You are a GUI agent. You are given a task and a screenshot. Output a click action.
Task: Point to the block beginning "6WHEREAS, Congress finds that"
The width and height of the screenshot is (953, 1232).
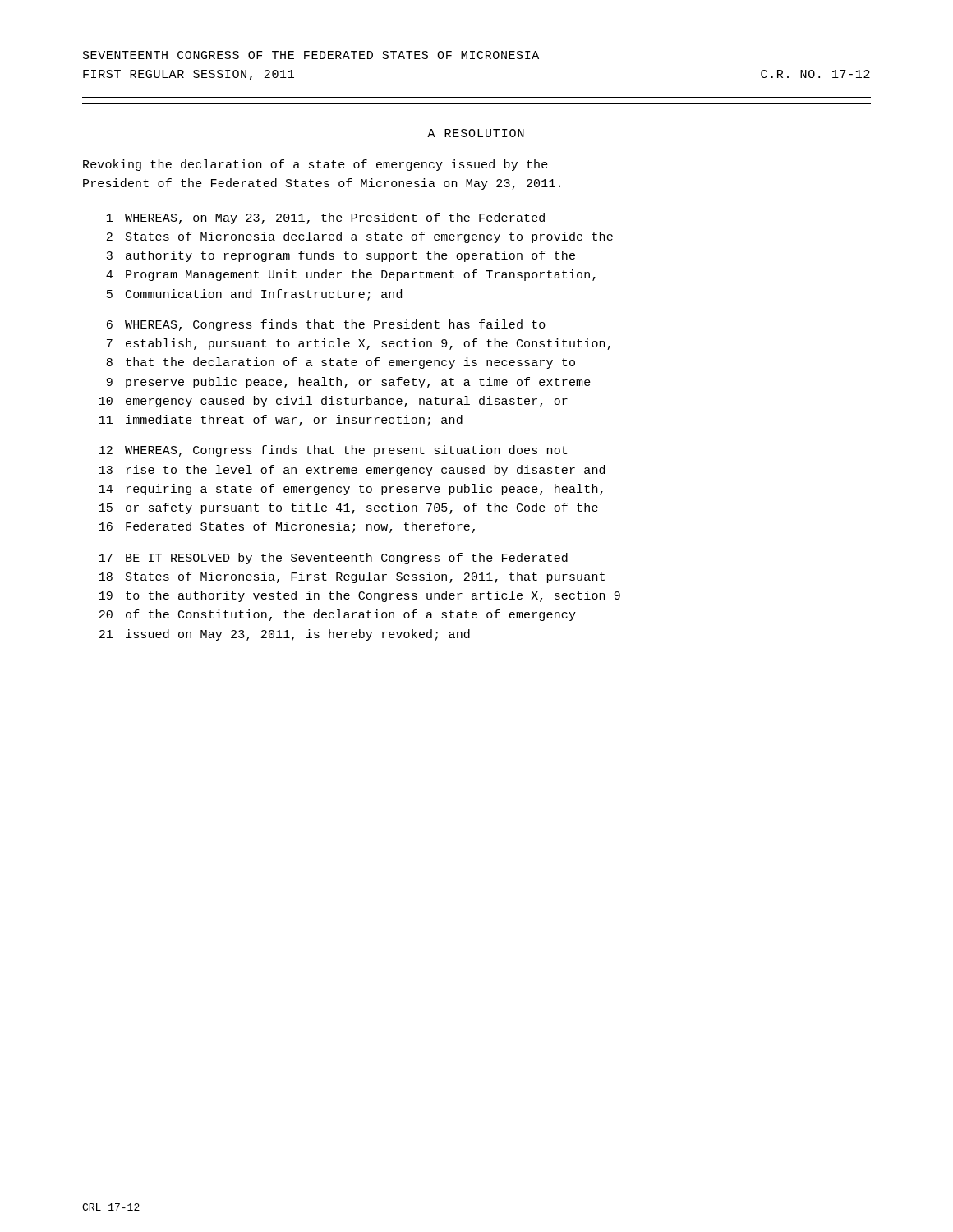tap(476, 326)
